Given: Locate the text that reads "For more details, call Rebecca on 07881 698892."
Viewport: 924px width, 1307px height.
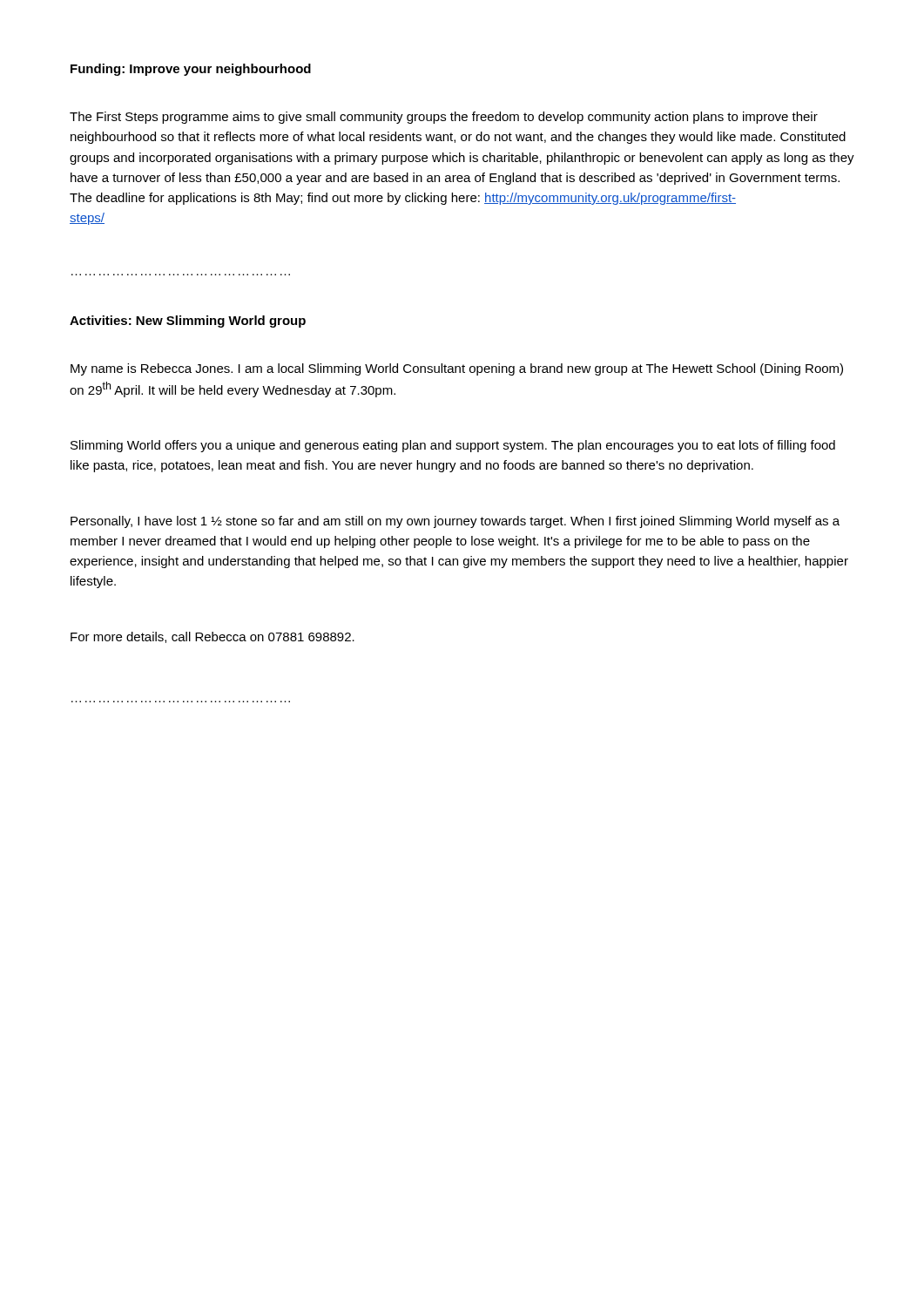Looking at the screenshot, I should point(212,636).
